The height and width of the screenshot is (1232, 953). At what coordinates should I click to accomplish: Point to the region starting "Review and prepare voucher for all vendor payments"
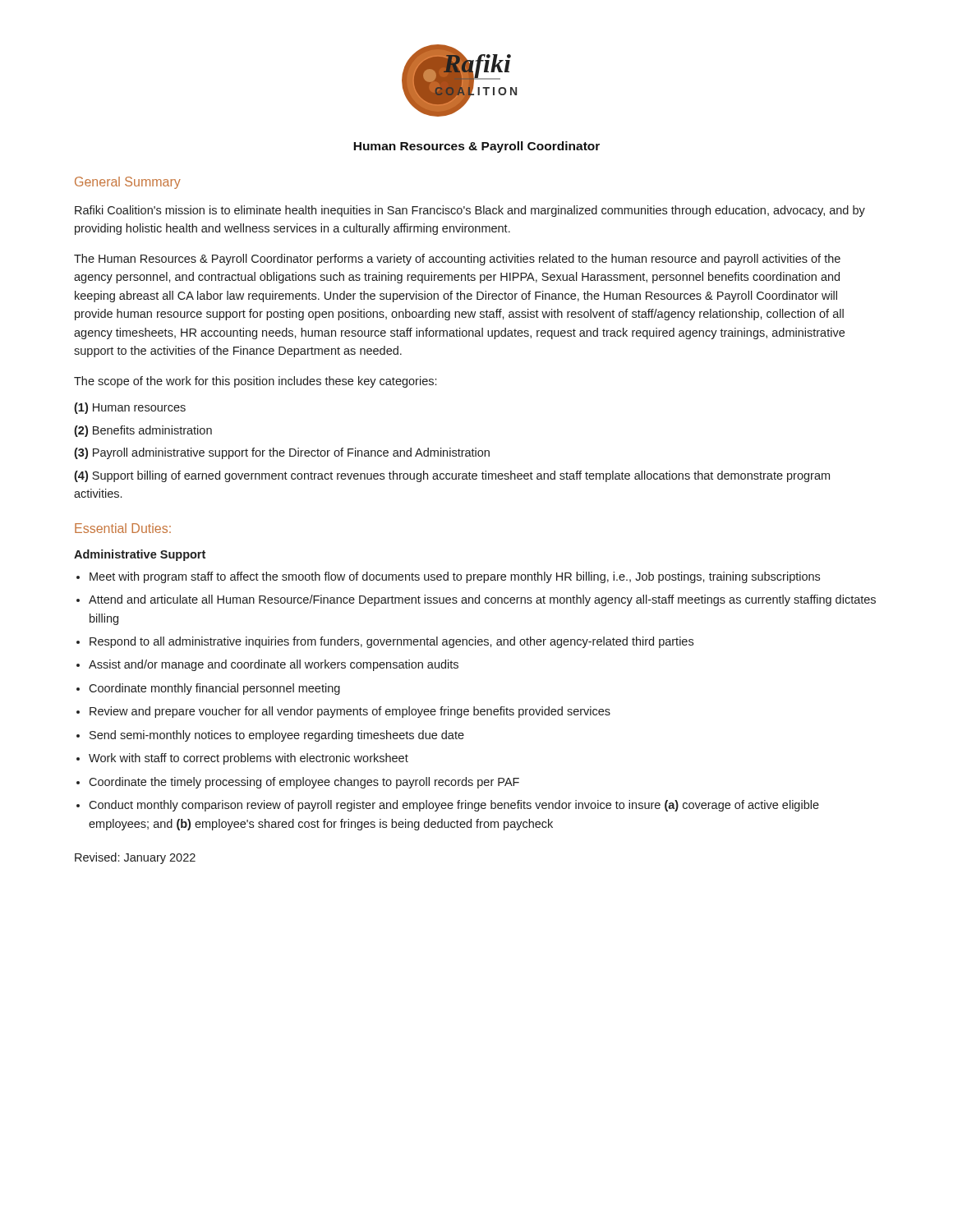[x=350, y=712]
